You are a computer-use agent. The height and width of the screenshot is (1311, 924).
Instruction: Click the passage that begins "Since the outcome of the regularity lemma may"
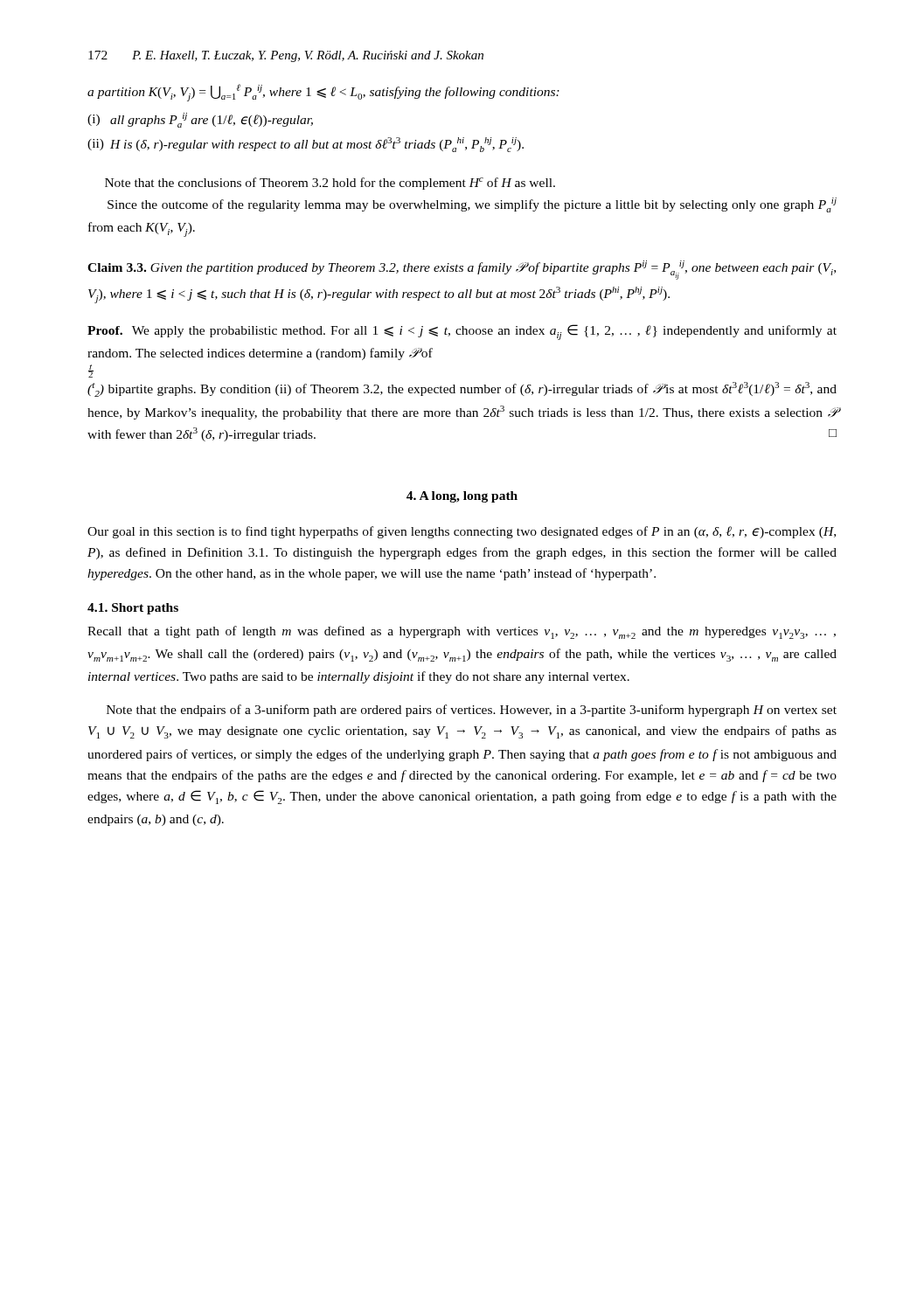462,216
